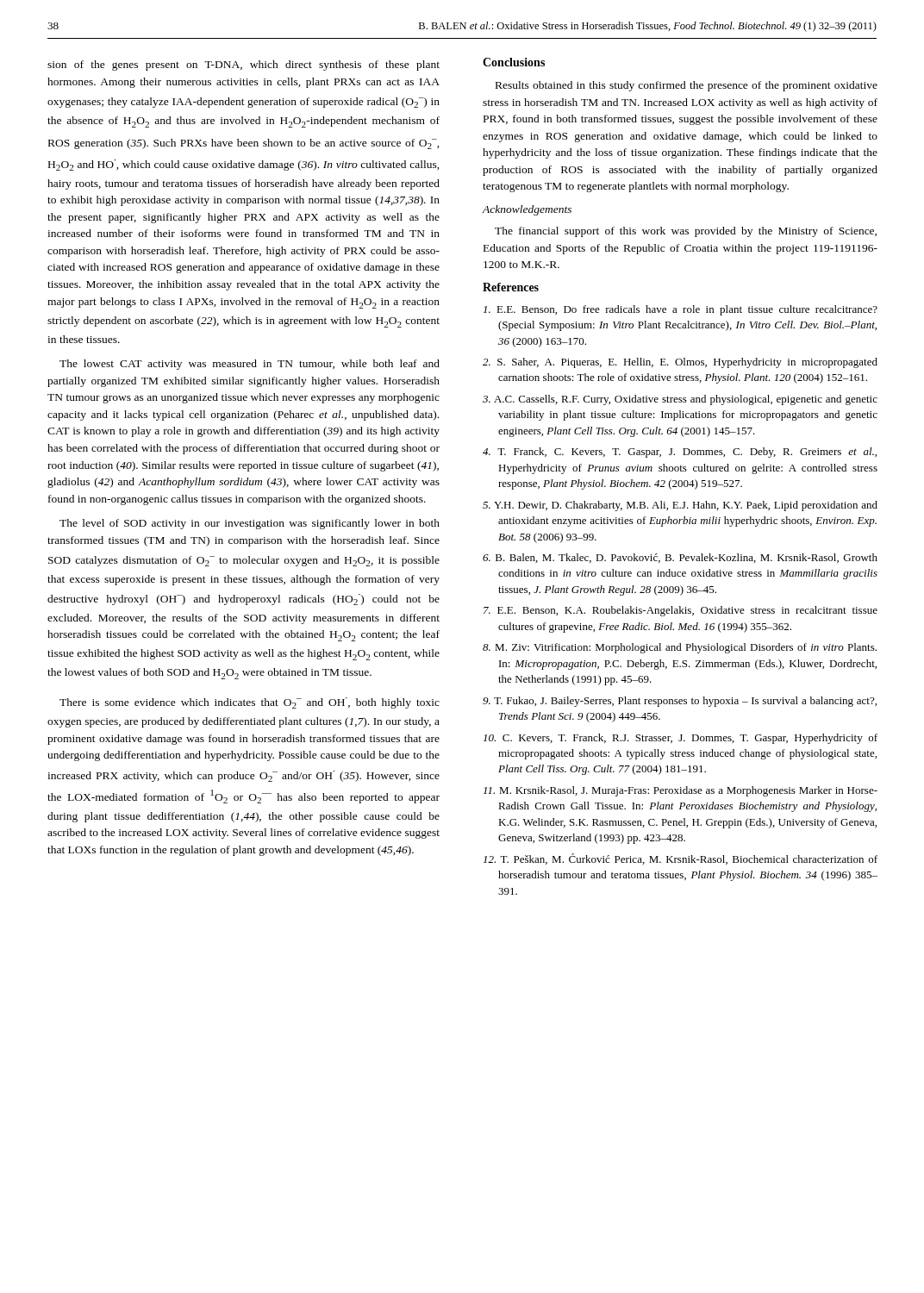Viewport: 924px width, 1293px height.
Task: Click on the text block starting "11. M. Krsnik-Rasol, J. Muraja-Fras:"
Action: pyautogui.click(x=680, y=814)
